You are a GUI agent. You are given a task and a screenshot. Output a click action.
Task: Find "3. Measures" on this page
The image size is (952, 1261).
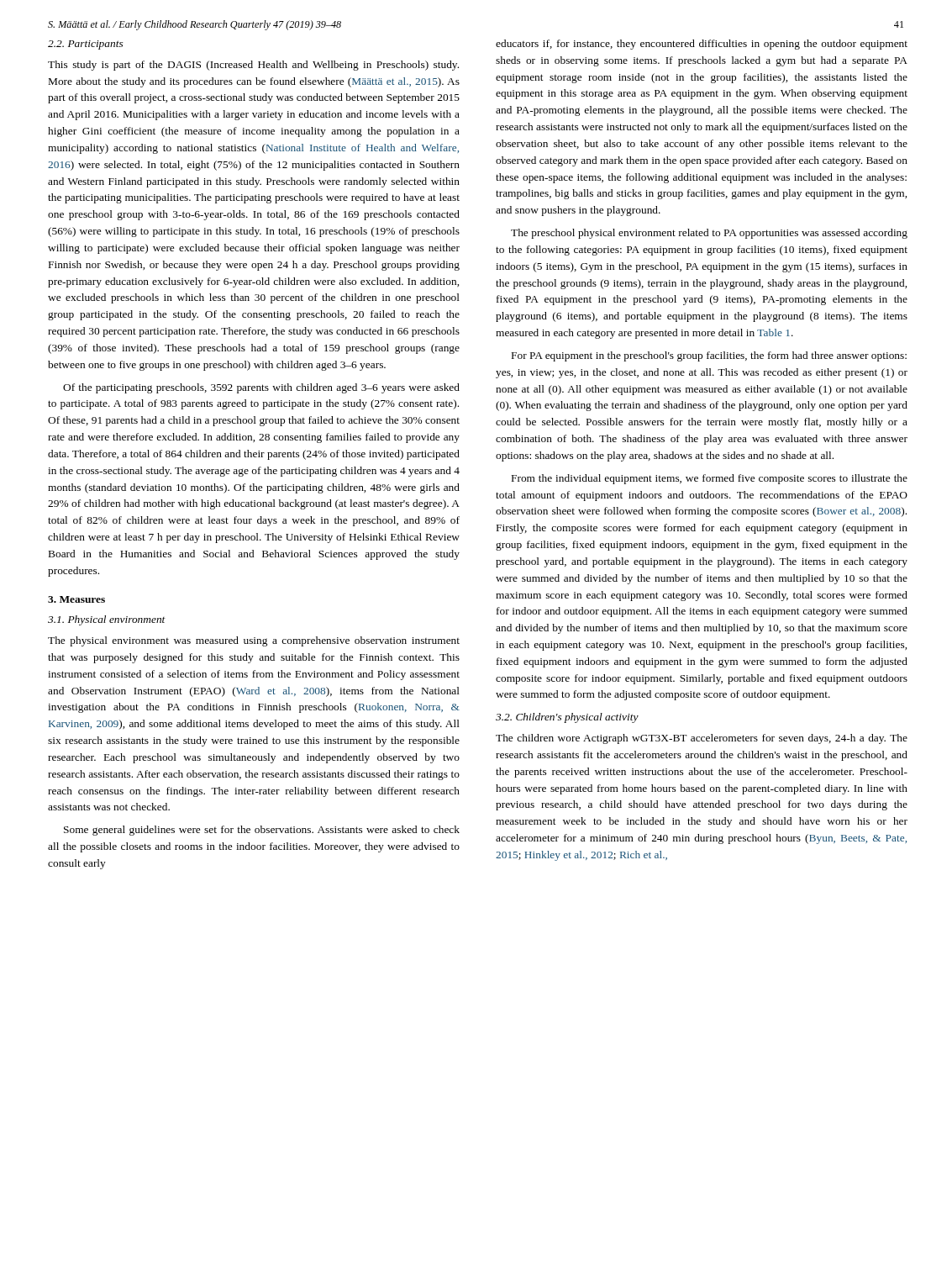tap(76, 599)
